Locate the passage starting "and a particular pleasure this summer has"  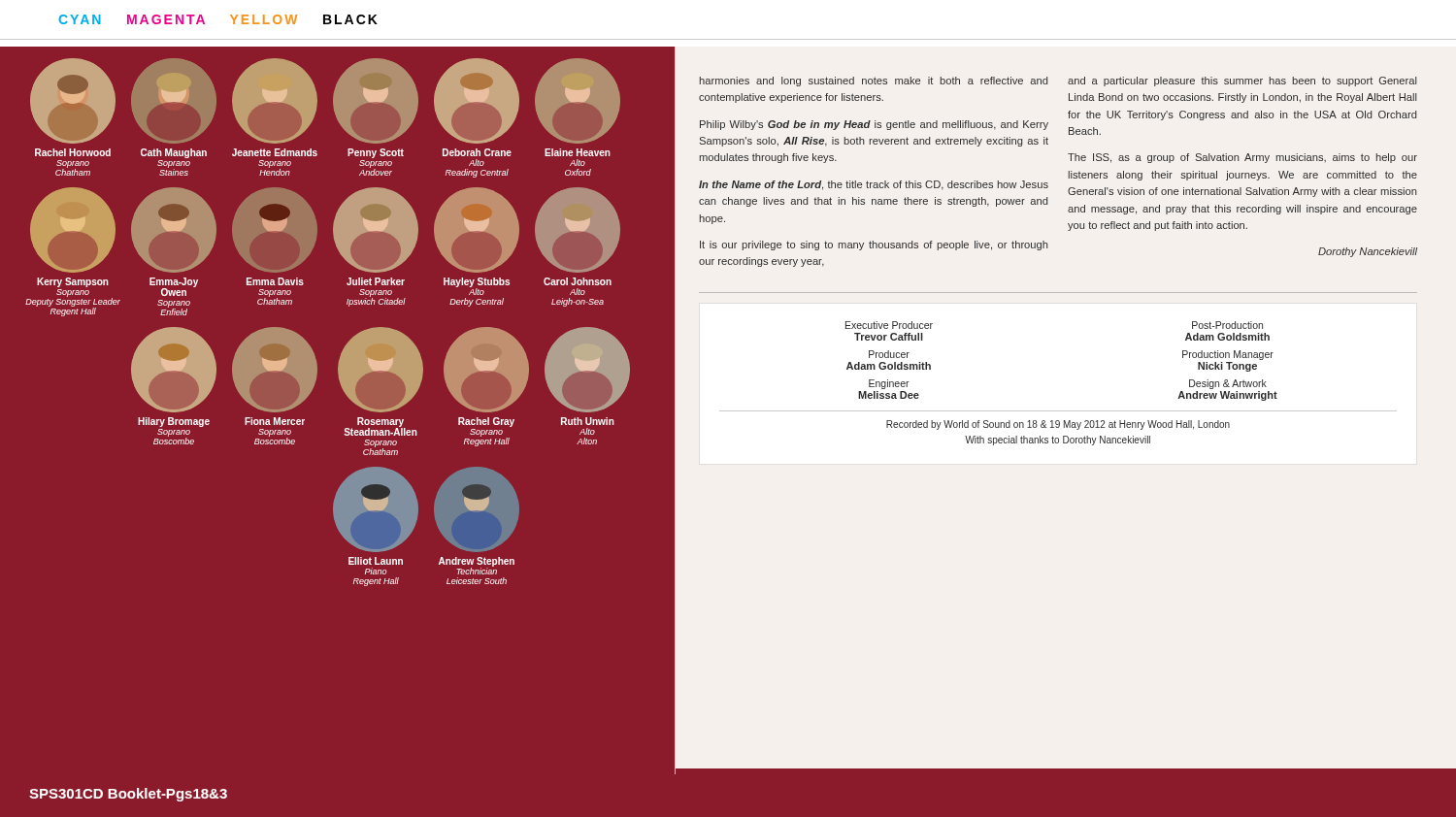(x=1242, y=167)
